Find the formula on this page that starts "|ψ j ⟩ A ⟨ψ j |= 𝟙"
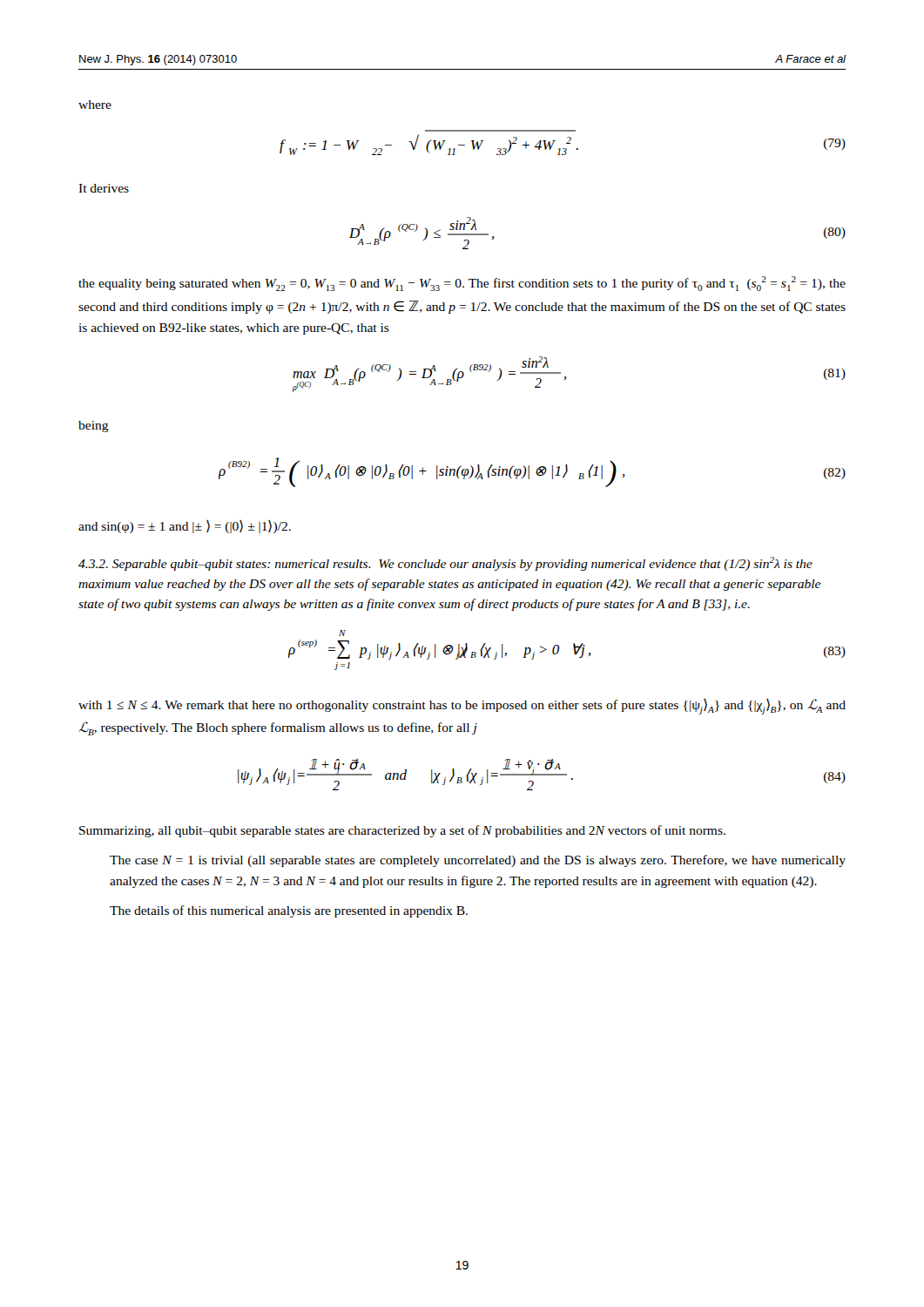Viewport: 924px width, 1307px height. (x=541, y=777)
